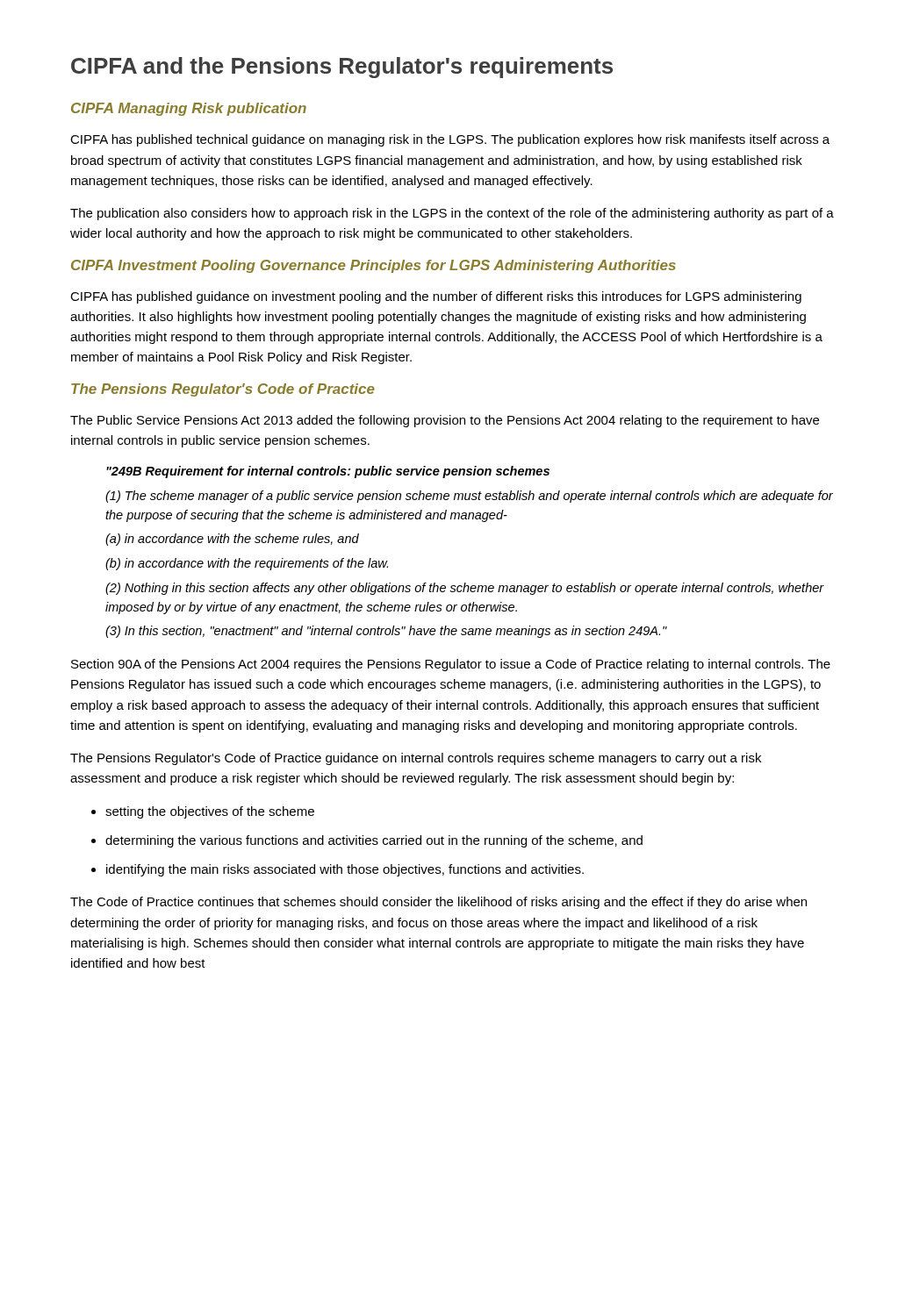
Task: Select the element starting "setting the objectives of the scheme"
Action: pyautogui.click(x=203, y=812)
